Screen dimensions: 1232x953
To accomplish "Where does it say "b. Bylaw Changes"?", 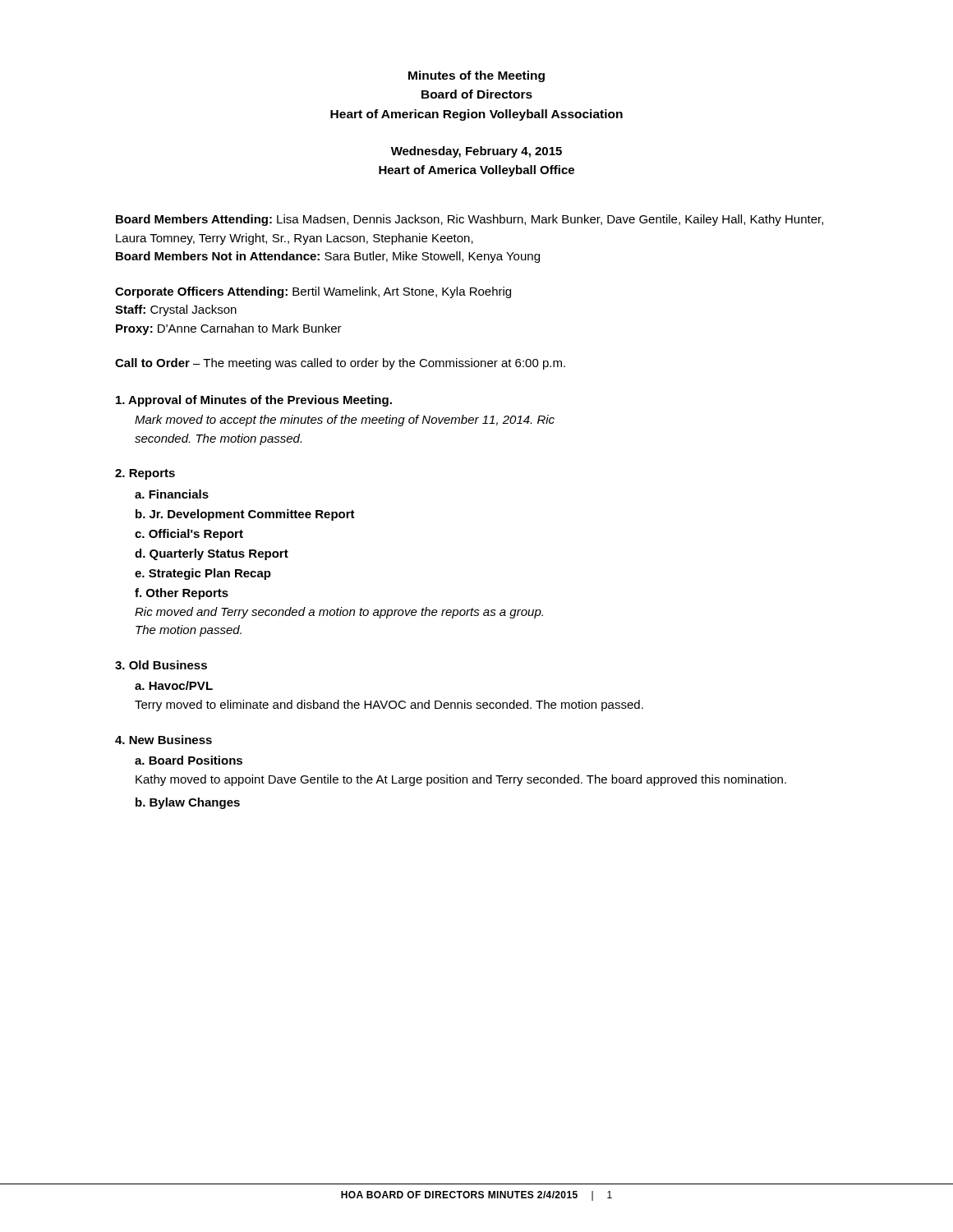I will 187,802.
